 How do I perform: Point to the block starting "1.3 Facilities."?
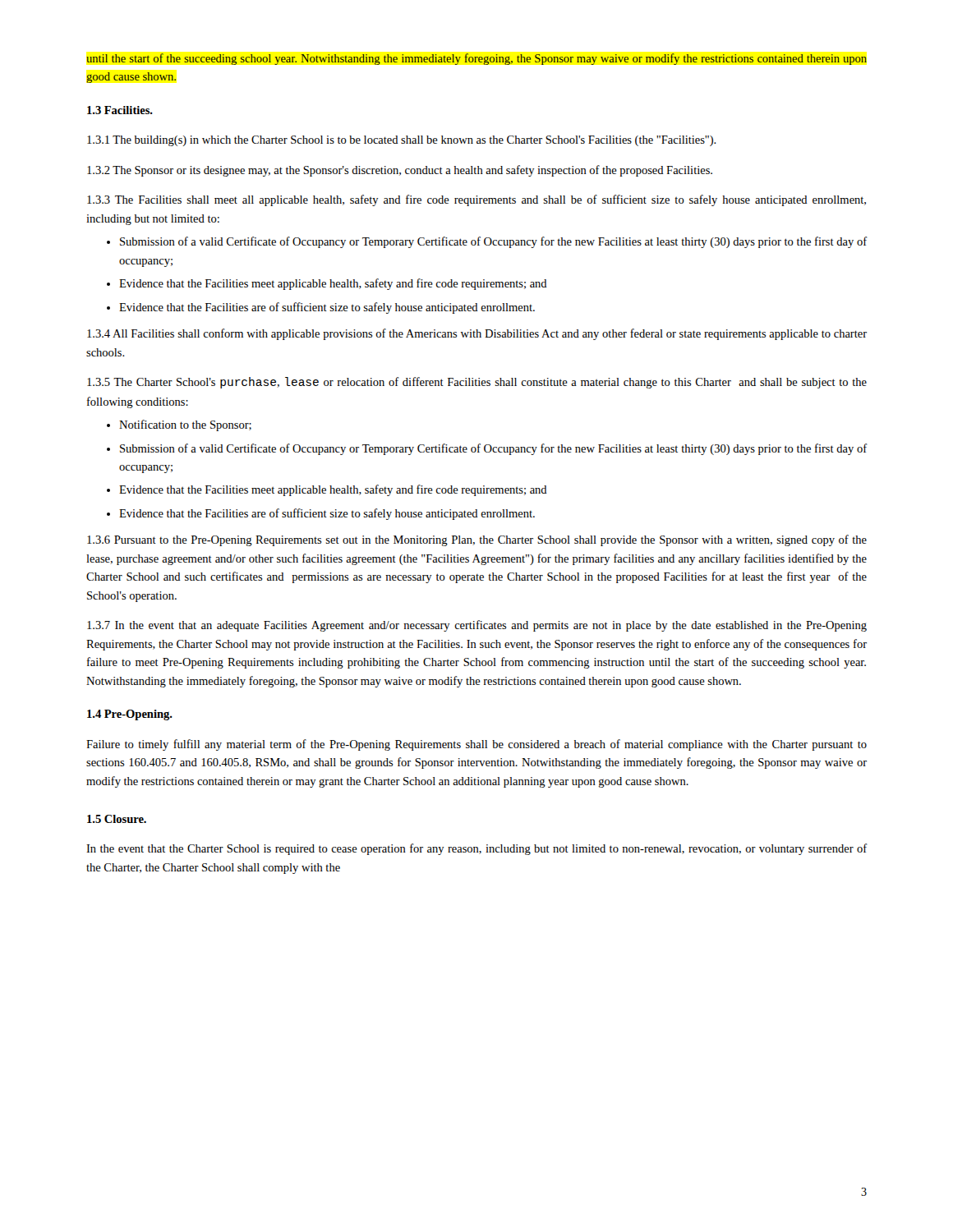pyautogui.click(x=120, y=110)
